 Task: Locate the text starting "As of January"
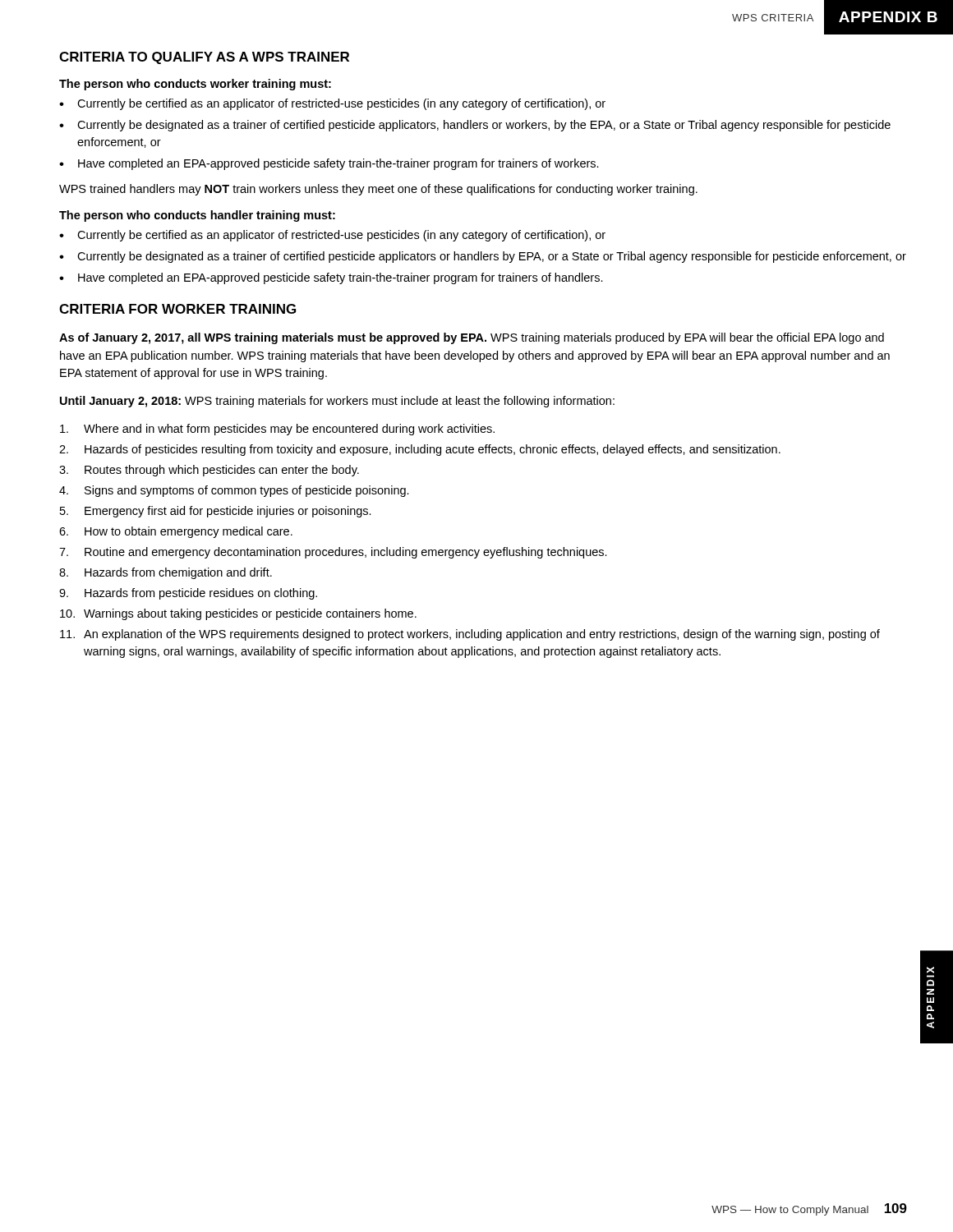(475, 355)
